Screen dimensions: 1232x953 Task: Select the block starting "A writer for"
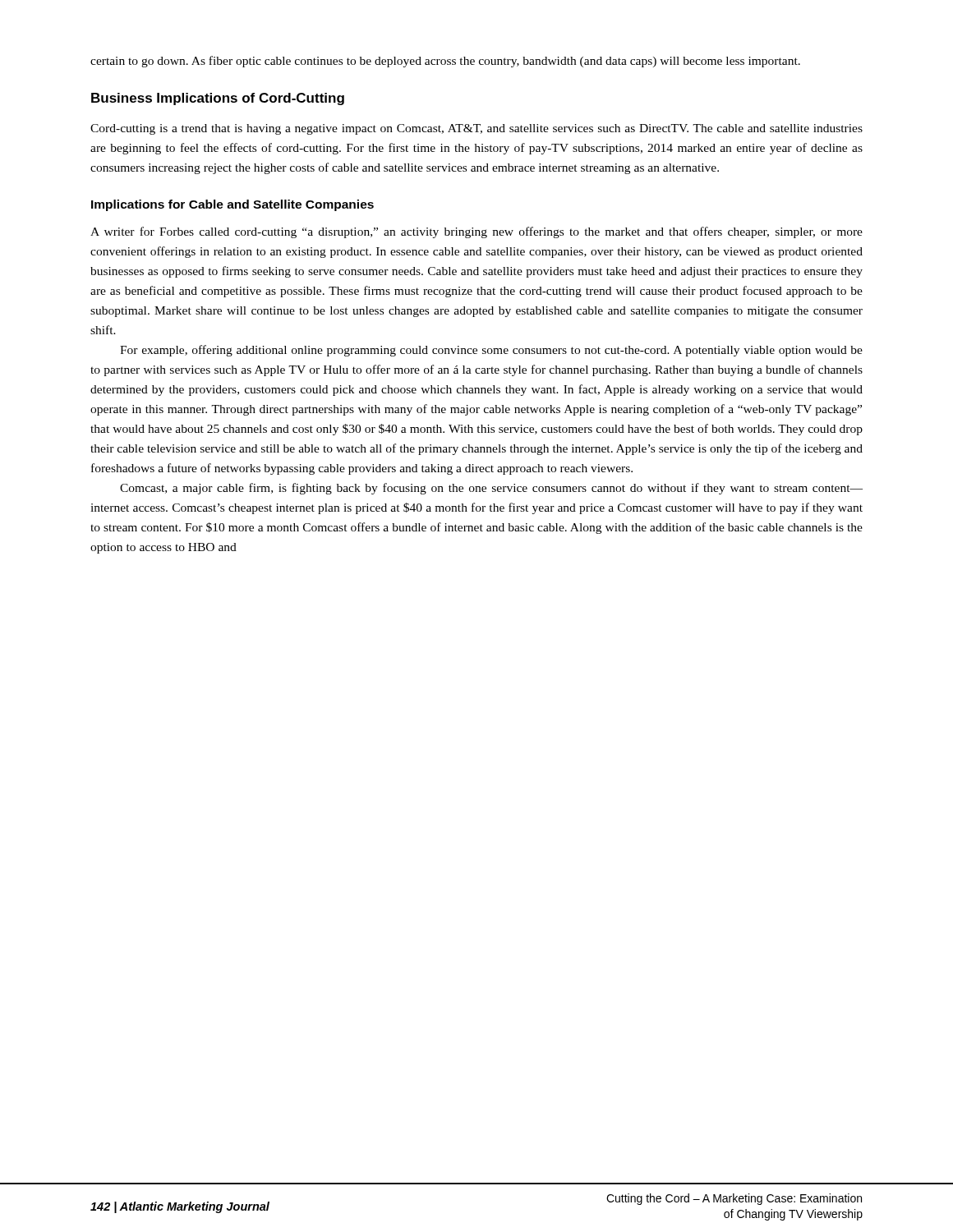pos(476,281)
